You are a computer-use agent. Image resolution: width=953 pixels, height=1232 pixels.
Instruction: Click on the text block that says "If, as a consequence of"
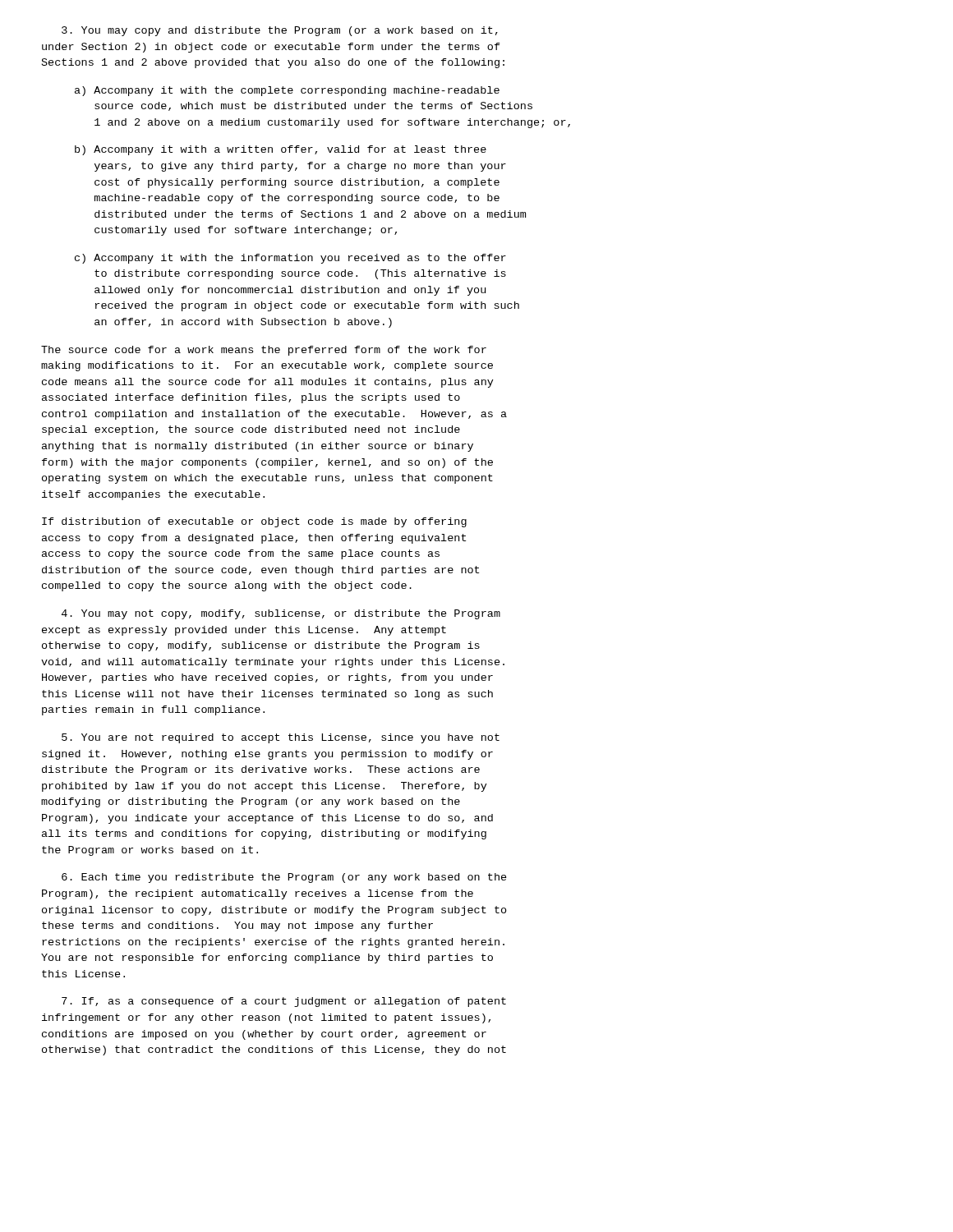[274, 1026]
